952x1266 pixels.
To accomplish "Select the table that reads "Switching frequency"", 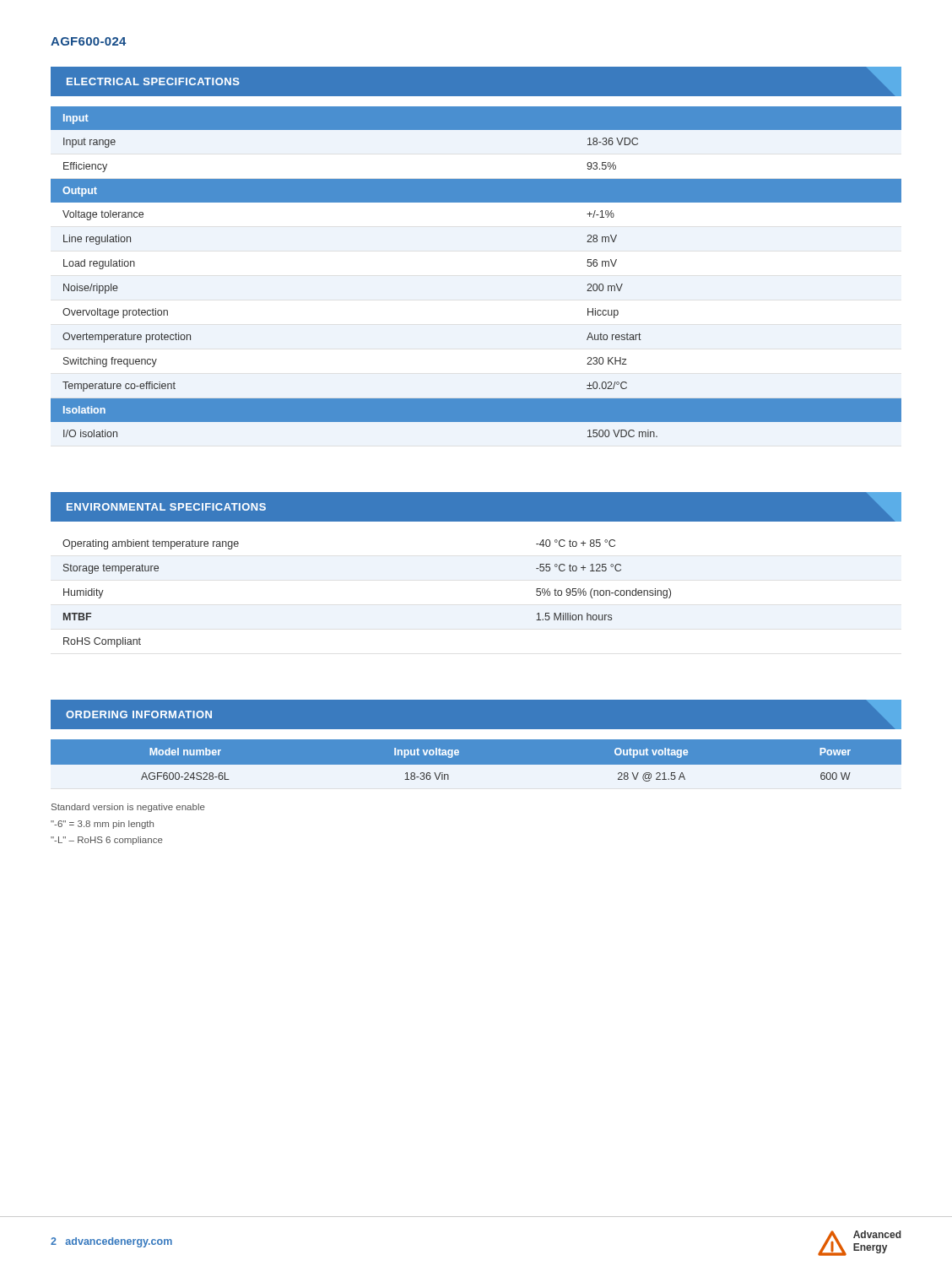I will tap(476, 276).
